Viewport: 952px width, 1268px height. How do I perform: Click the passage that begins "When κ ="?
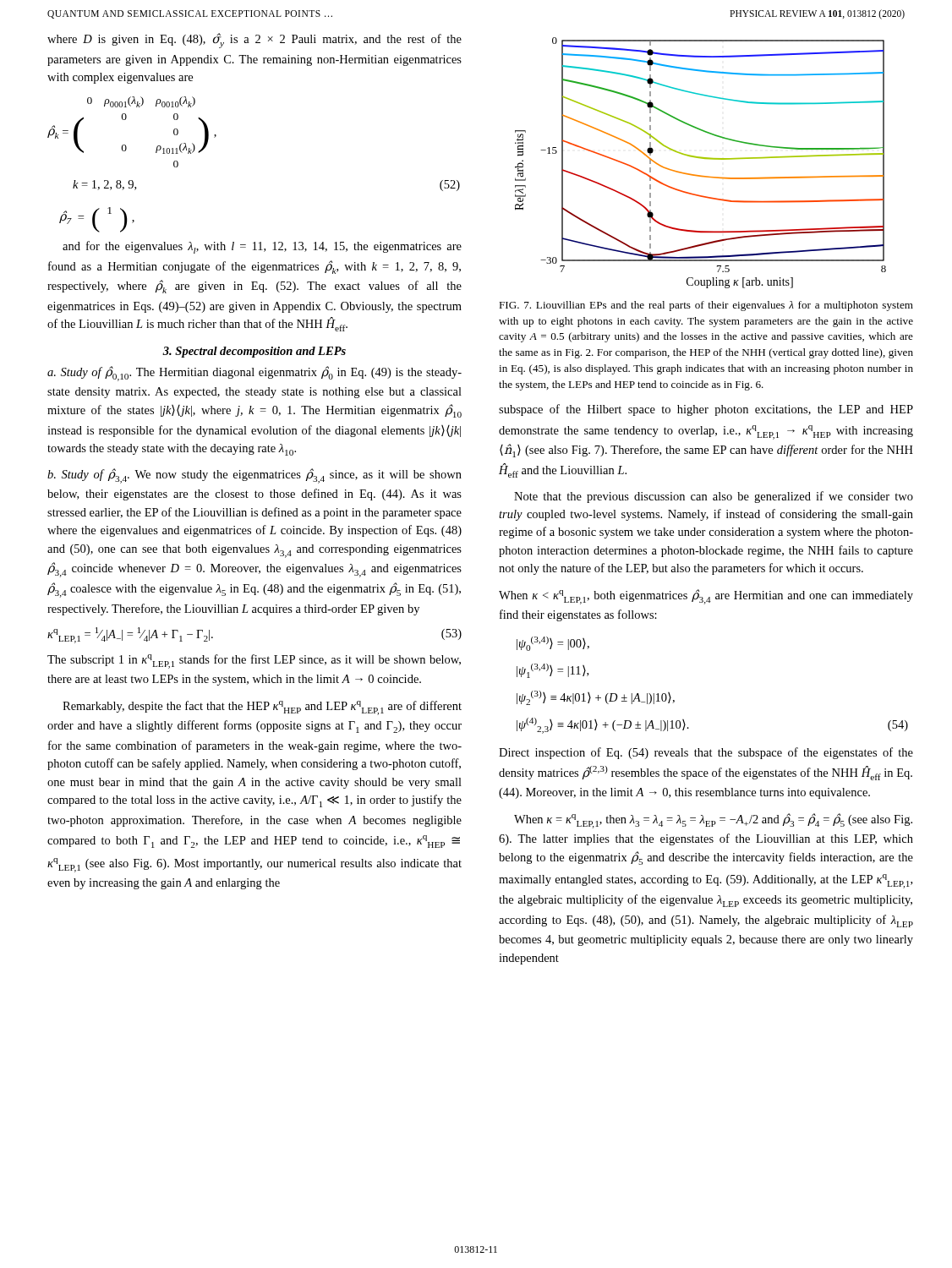pyautogui.click(x=706, y=888)
